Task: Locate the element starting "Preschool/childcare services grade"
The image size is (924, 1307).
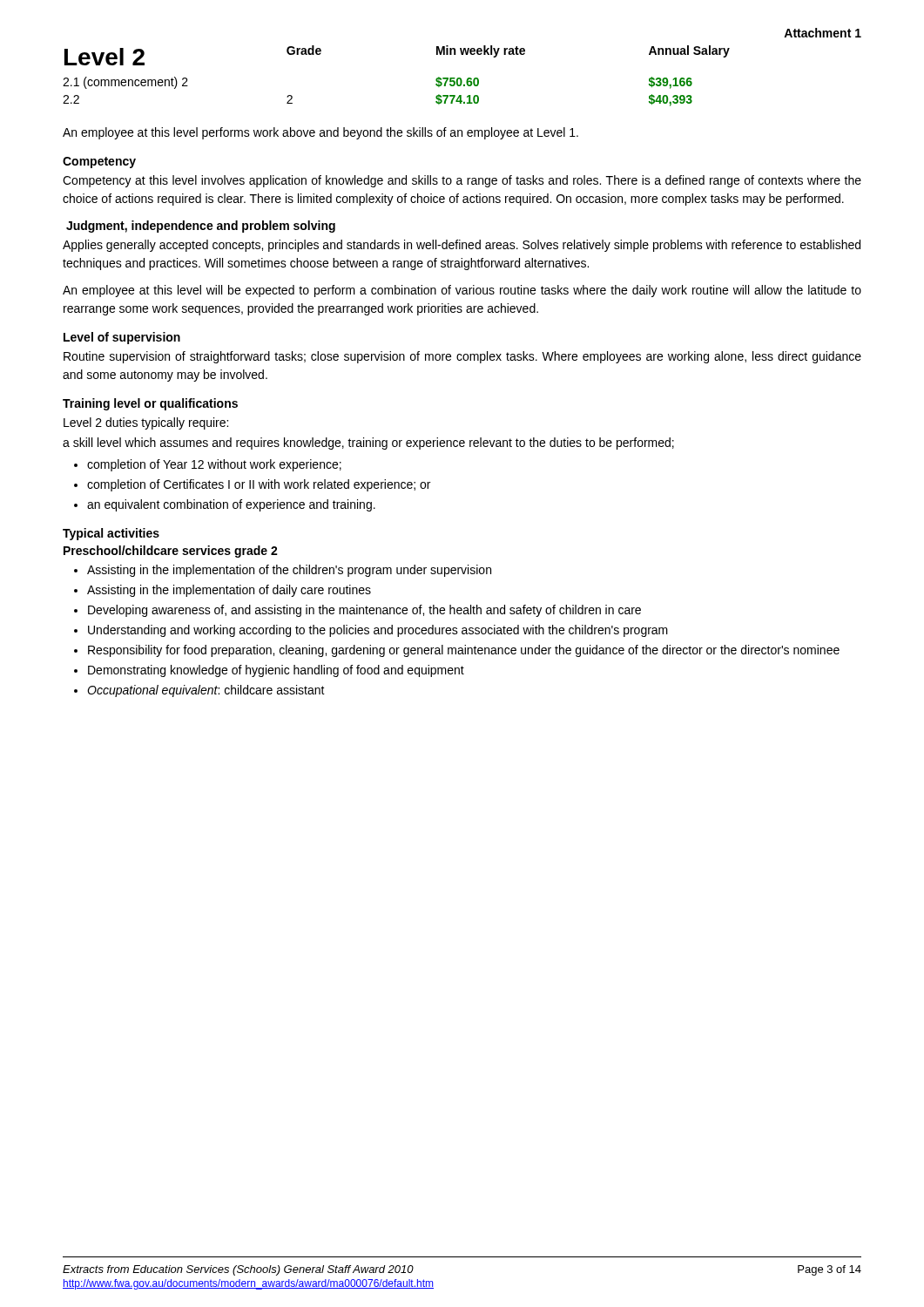Action: [170, 551]
